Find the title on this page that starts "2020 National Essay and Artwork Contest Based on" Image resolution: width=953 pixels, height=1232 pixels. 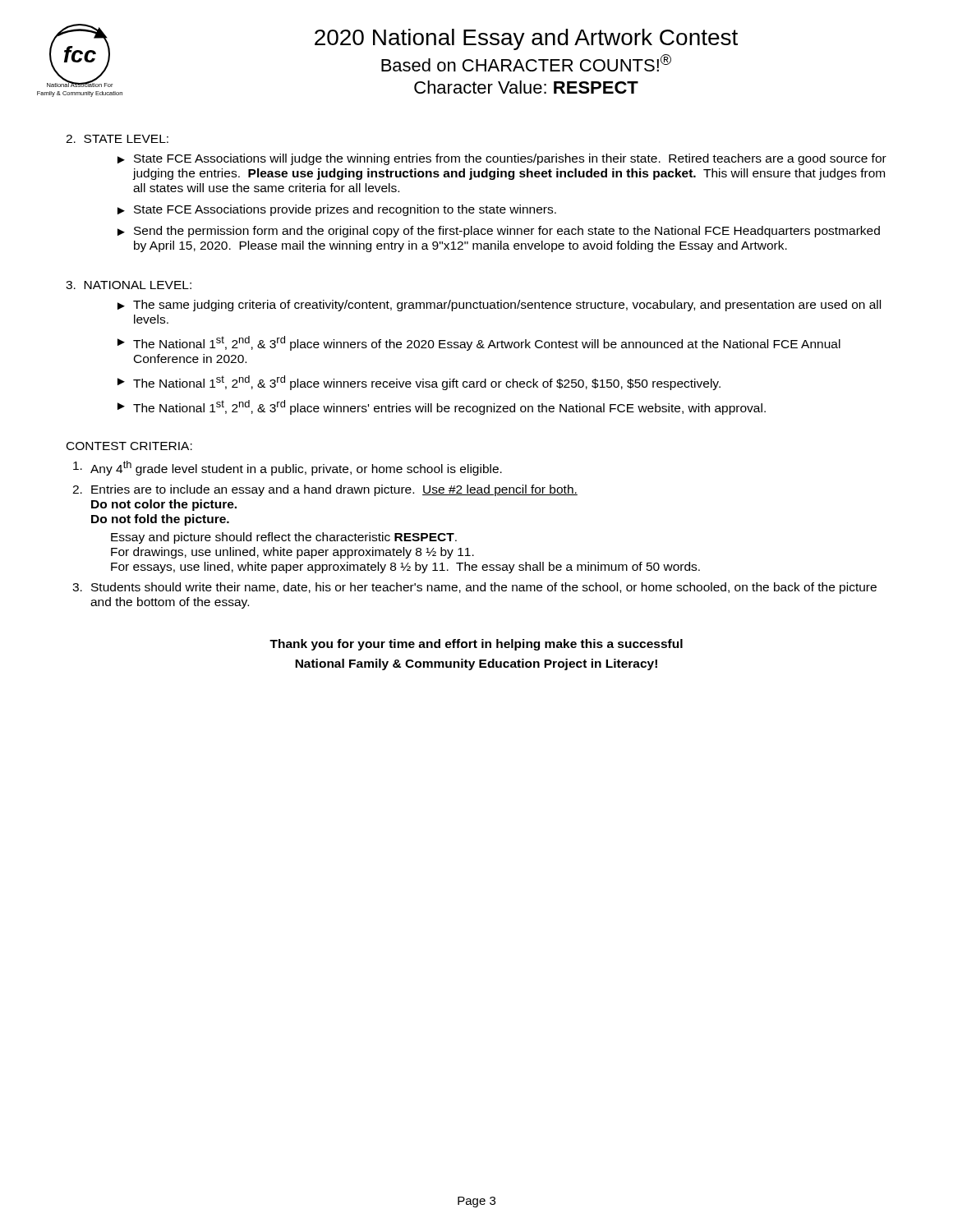526,62
